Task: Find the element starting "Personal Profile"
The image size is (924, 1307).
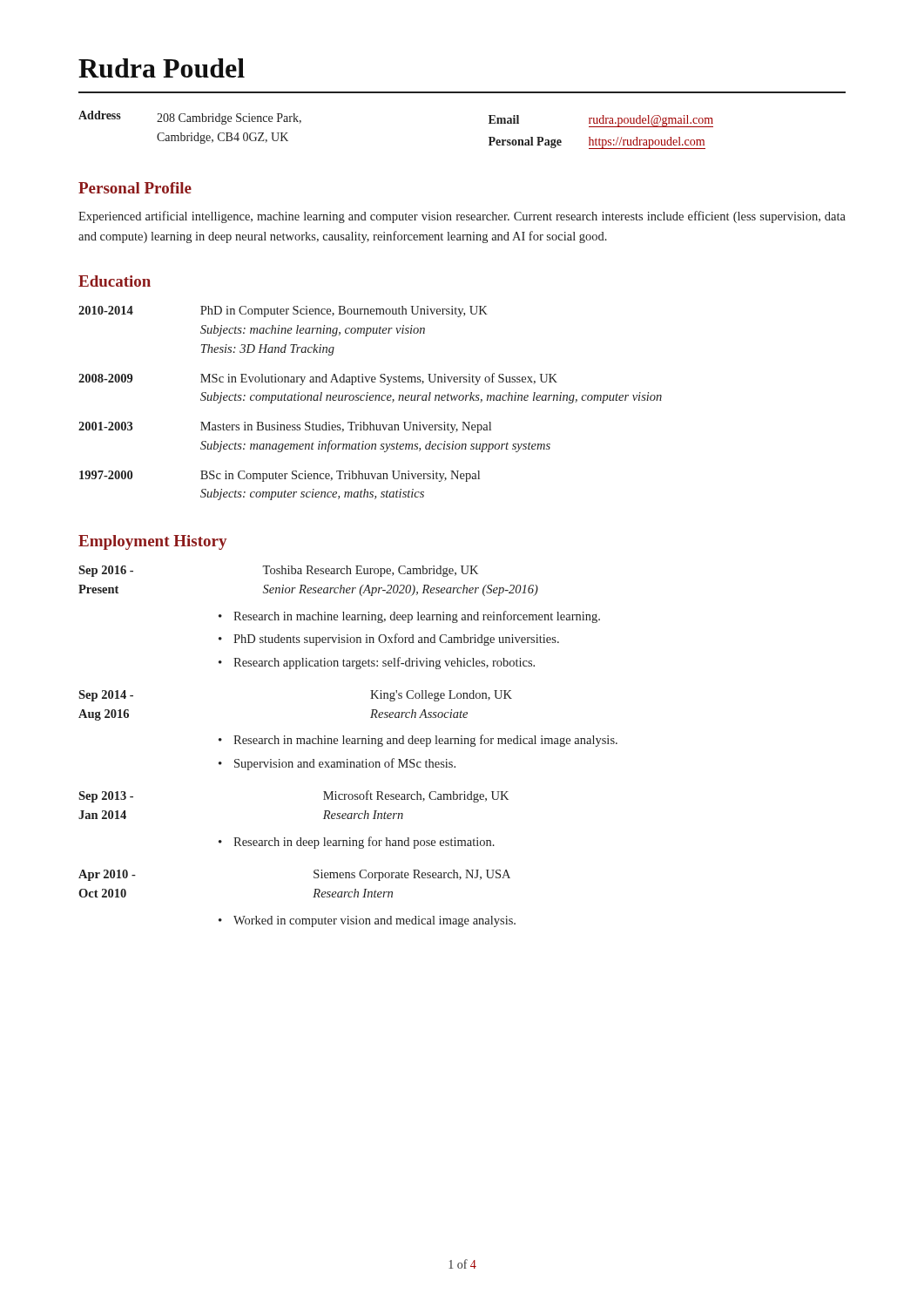Action: (135, 188)
